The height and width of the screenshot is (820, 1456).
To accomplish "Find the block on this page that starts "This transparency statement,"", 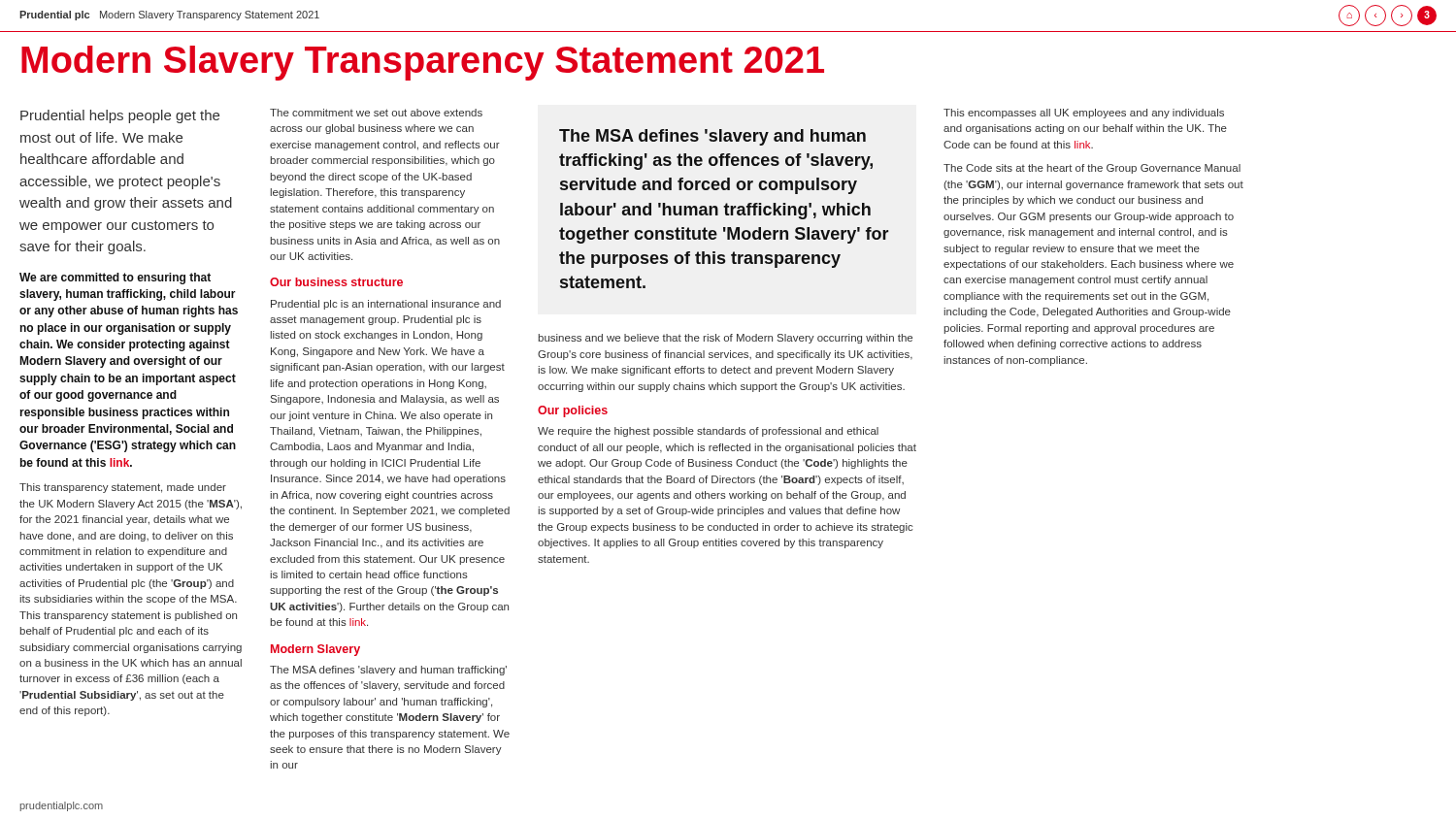I will click(x=131, y=599).
